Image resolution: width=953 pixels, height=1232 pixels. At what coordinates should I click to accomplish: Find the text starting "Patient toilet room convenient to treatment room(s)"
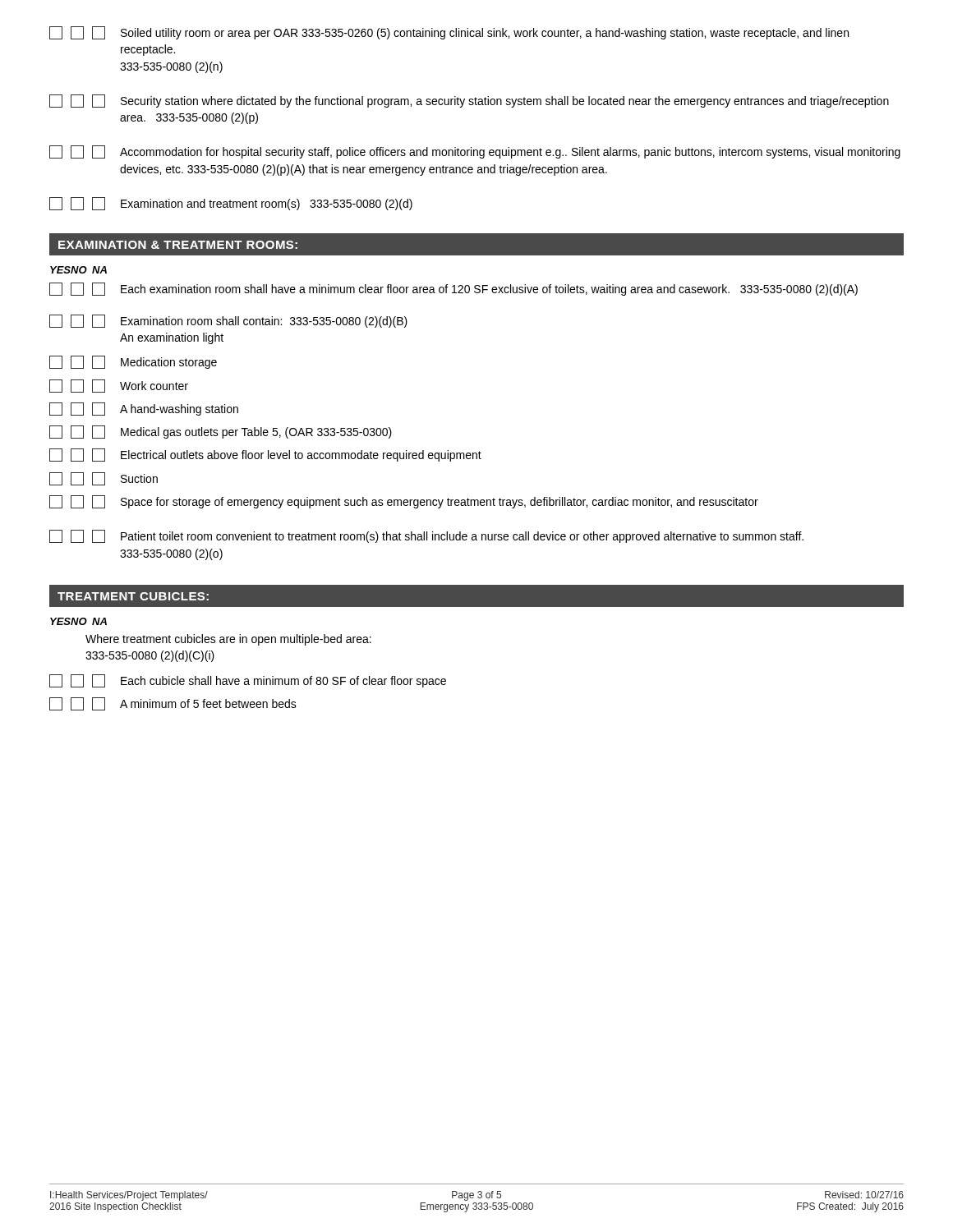[476, 545]
